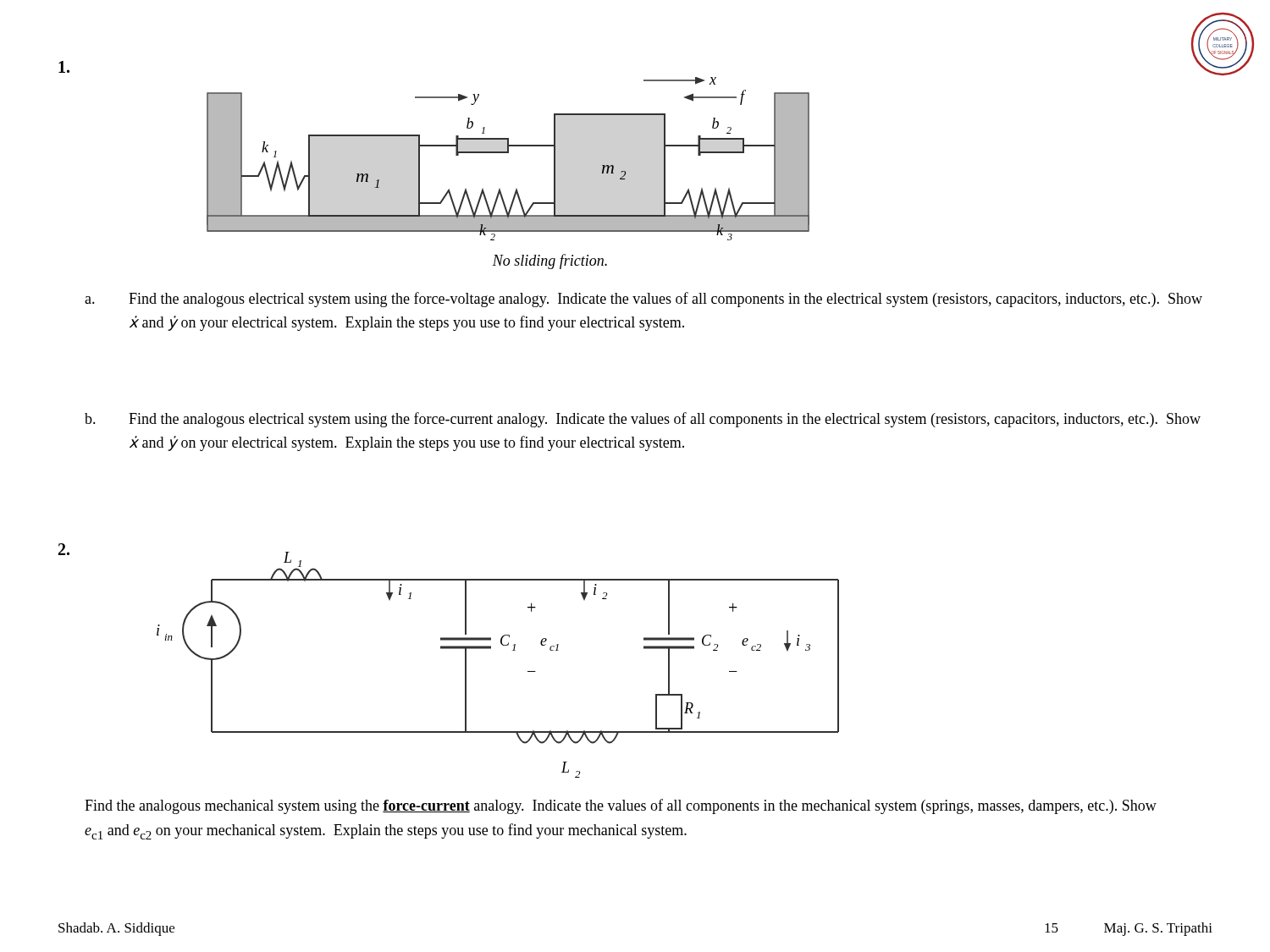
Task: Point to the element starting "a. Find the analogous electrical system"
Action: [644, 311]
